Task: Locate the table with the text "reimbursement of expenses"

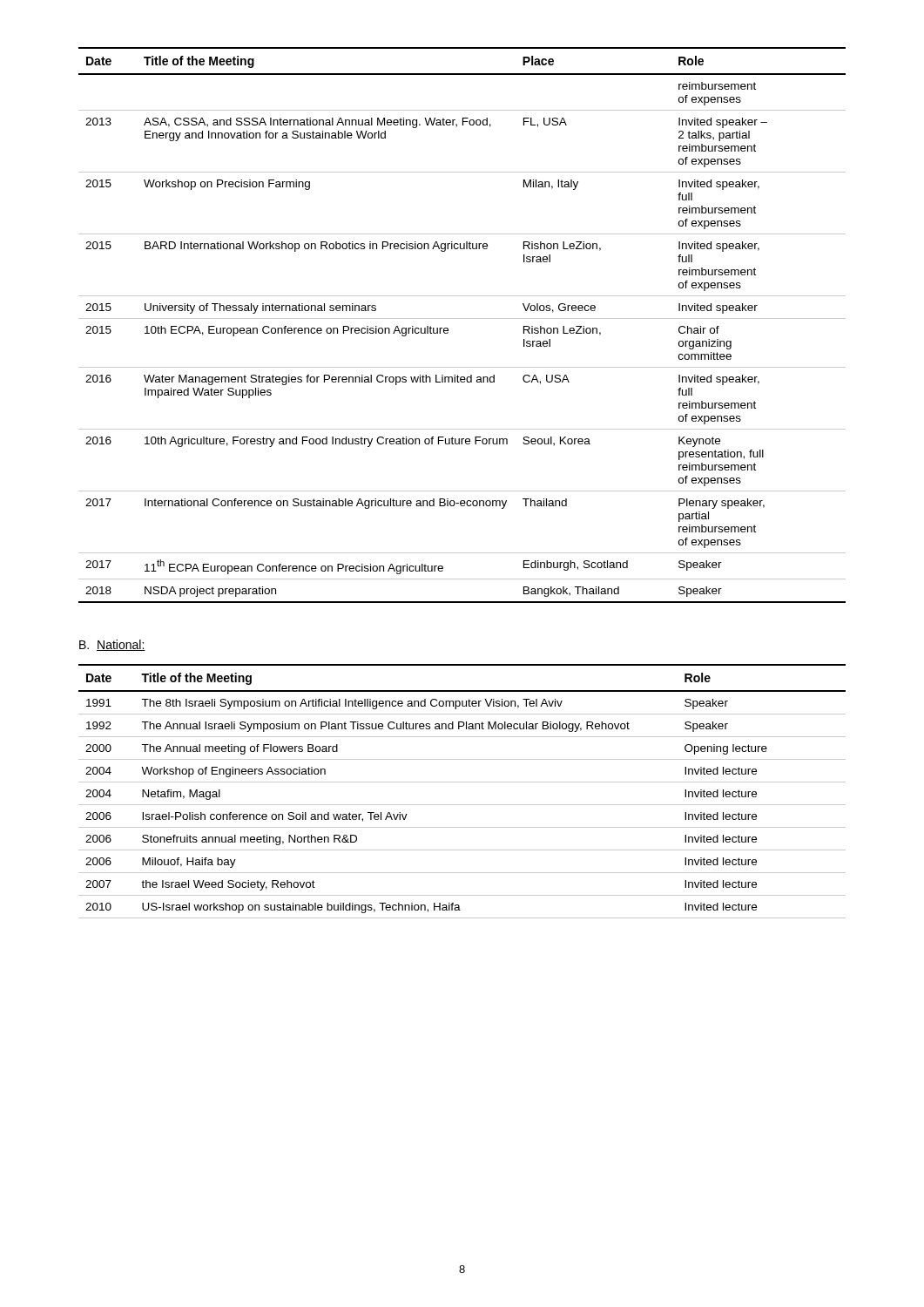Action: click(462, 325)
